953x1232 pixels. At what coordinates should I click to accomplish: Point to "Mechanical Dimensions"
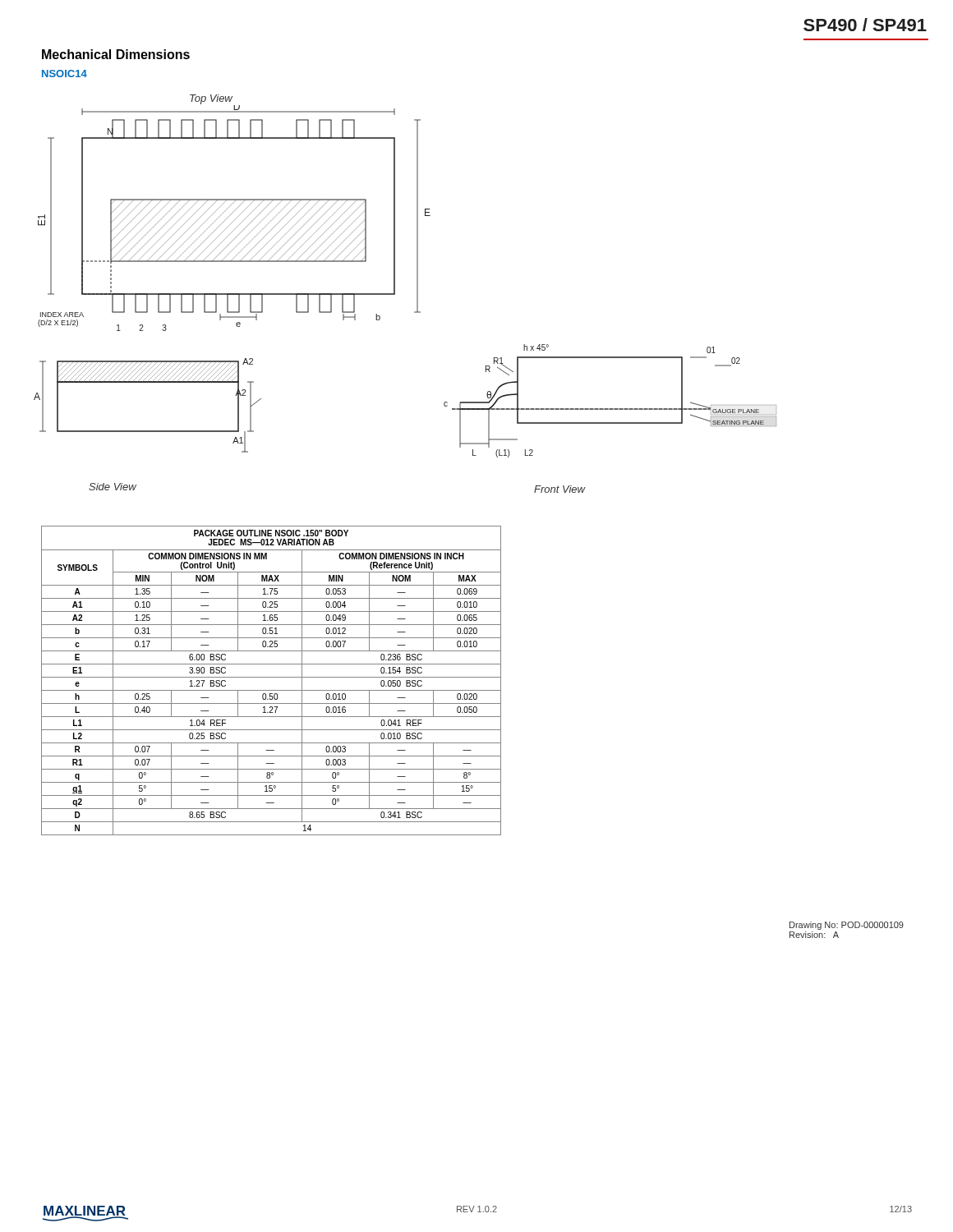[116, 55]
